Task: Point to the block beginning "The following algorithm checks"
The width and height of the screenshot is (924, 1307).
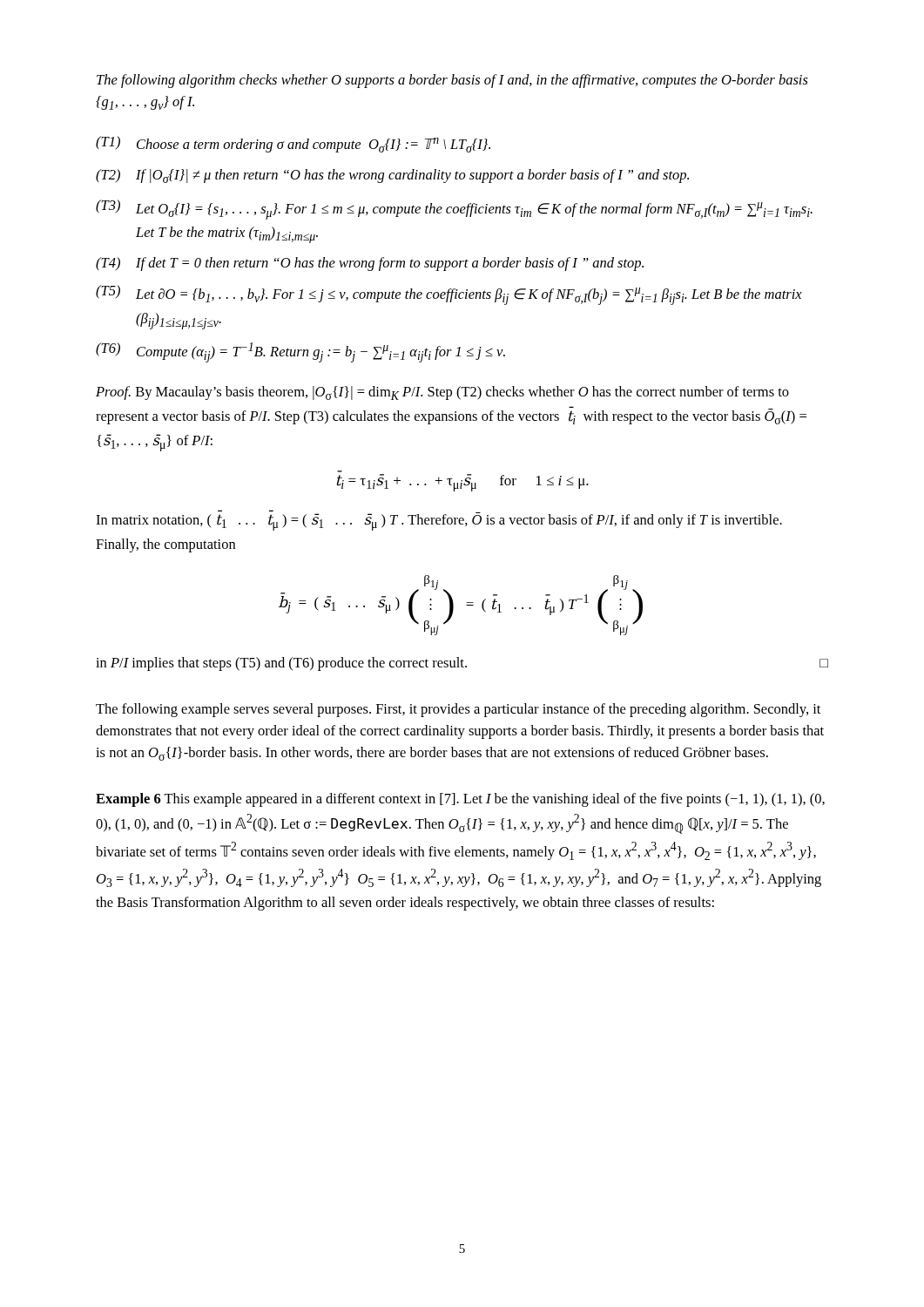Action: pos(452,92)
